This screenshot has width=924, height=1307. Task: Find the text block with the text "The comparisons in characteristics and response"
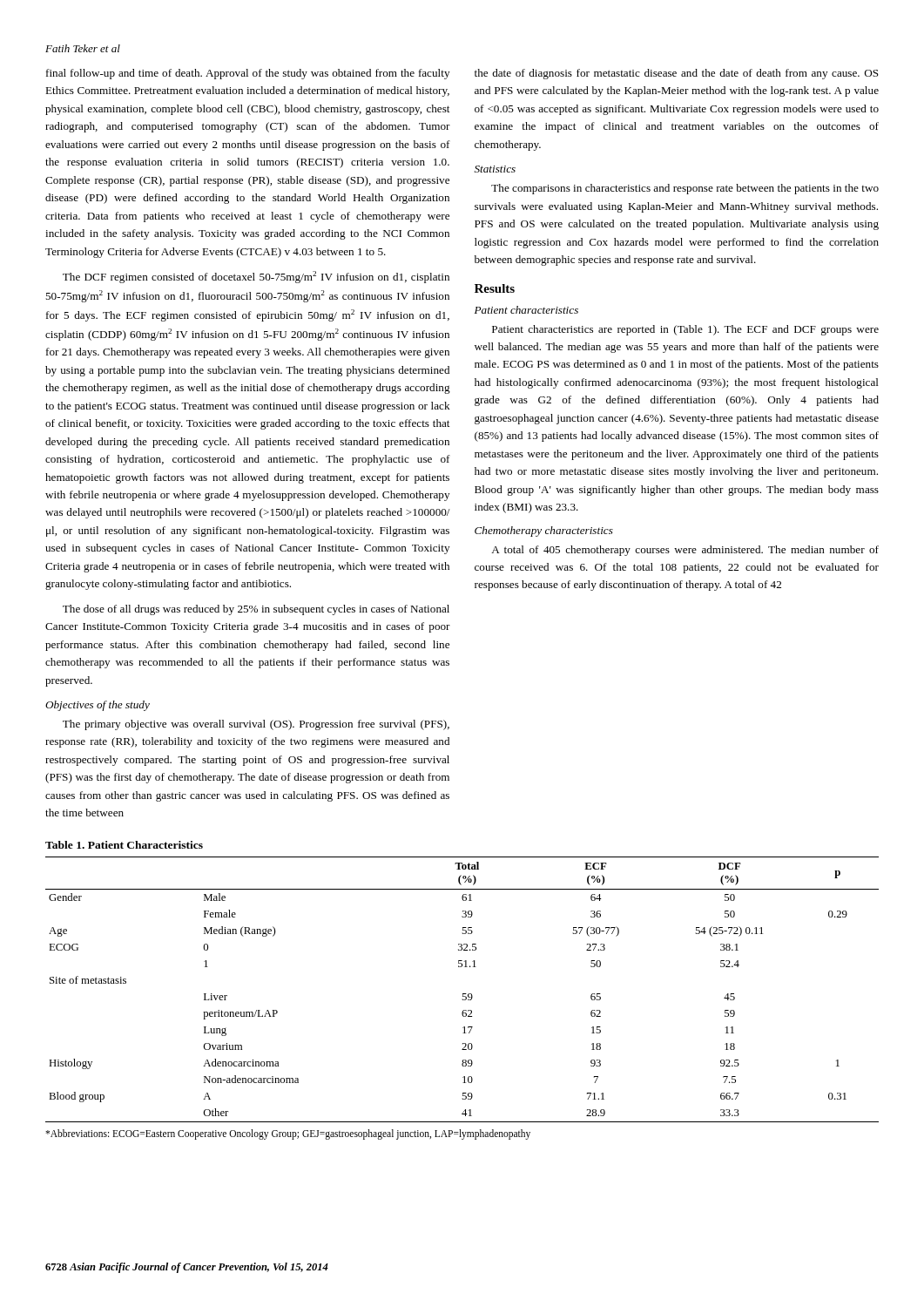(x=676, y=224)
